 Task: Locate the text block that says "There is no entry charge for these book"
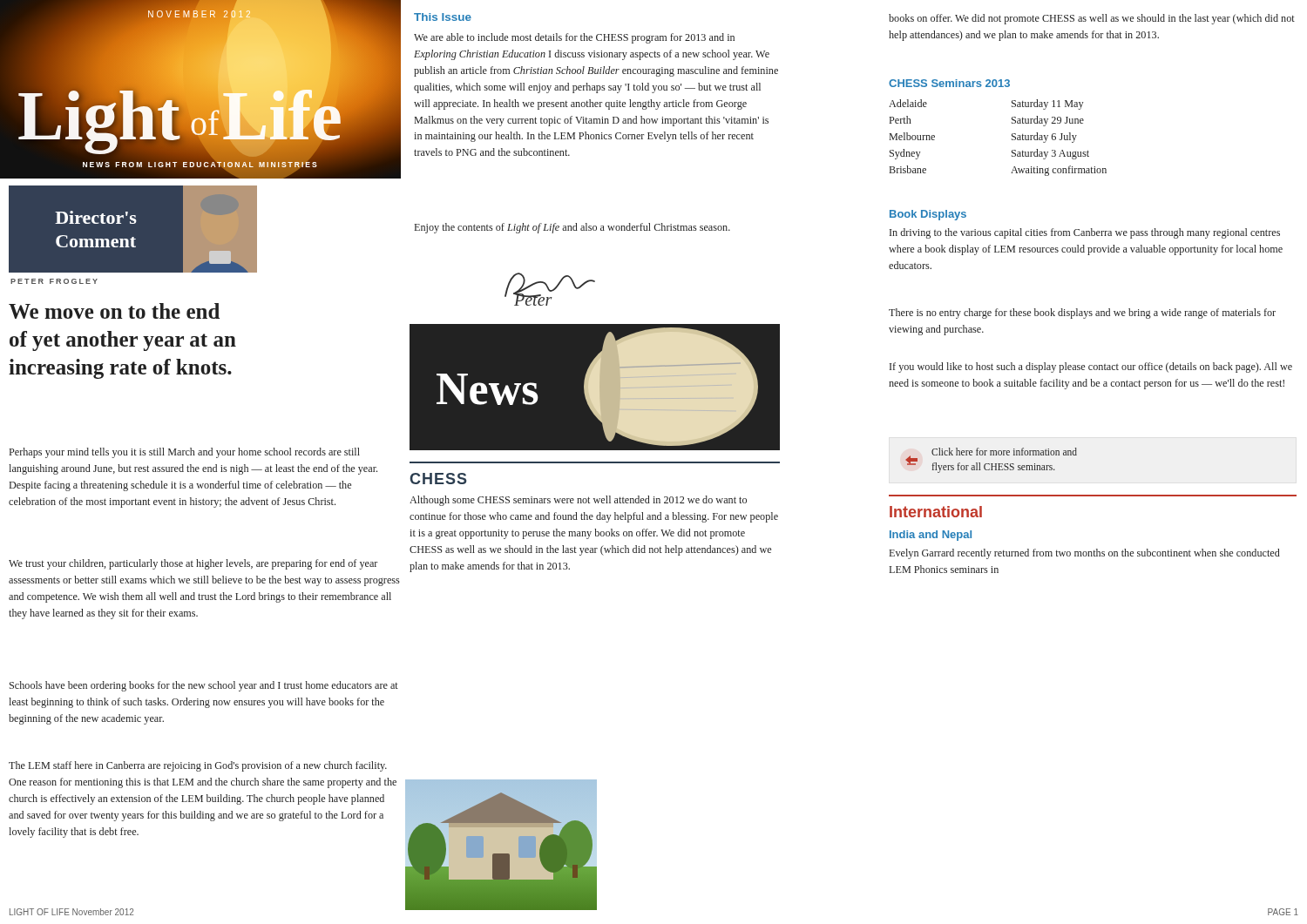click(1082, 321)
